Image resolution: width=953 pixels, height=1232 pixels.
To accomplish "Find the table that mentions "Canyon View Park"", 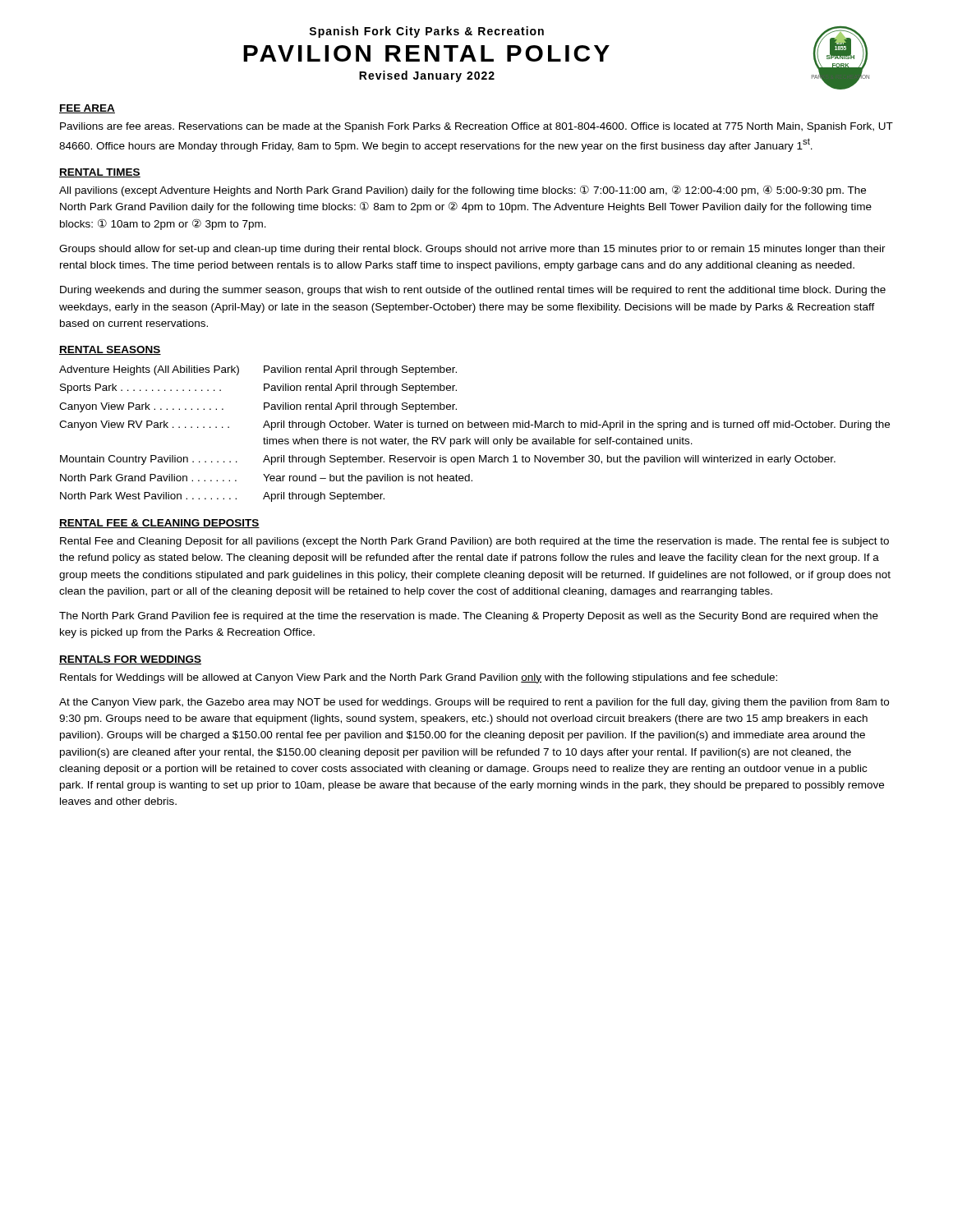I will pyautogui.click(x=476, y=433).
